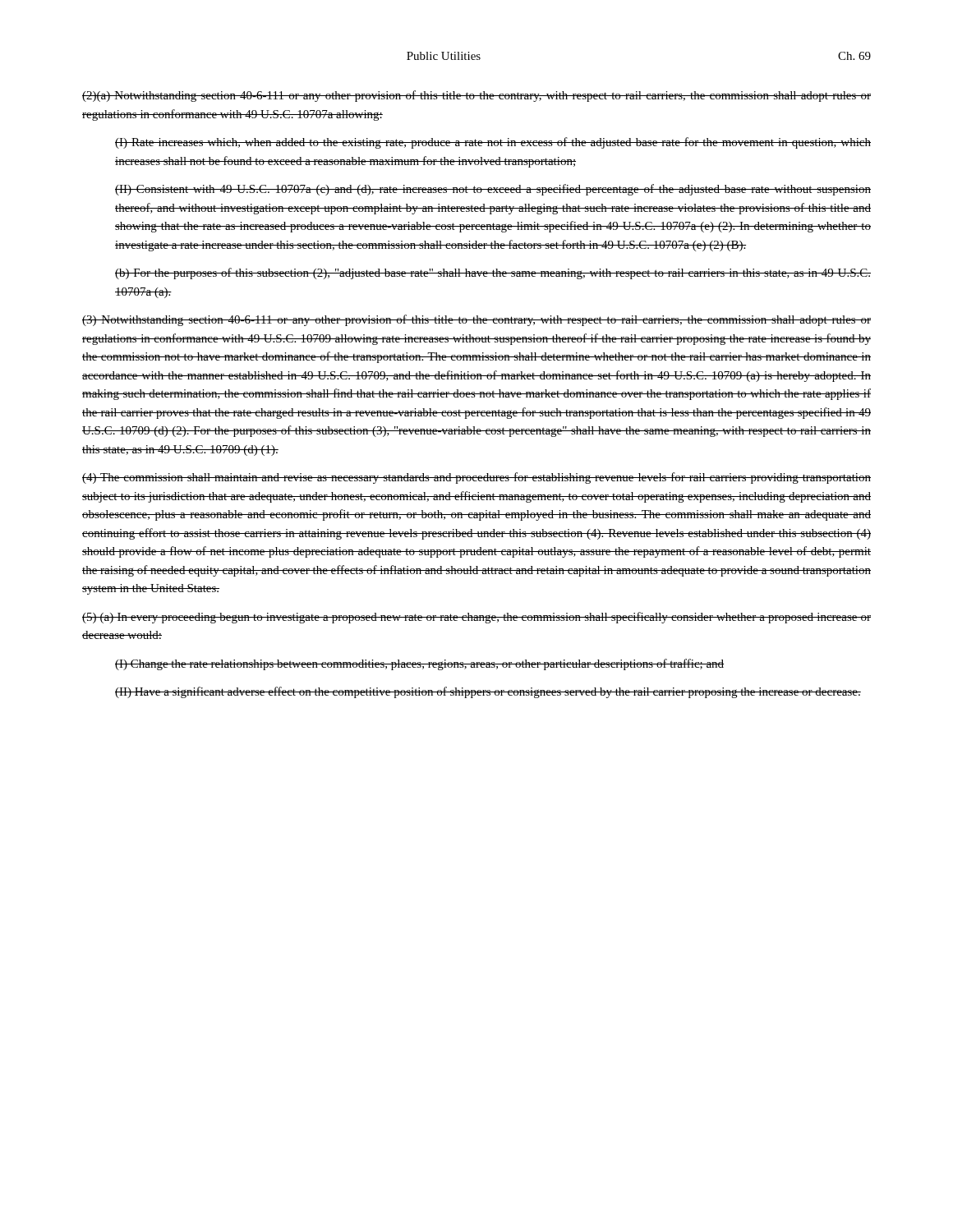Screen dimensions: 1232x953
Task: Find the block on this page that starts "(2)(a) Notwithstanding section 40-6-111 or"
Action: [x=476, y=105]
